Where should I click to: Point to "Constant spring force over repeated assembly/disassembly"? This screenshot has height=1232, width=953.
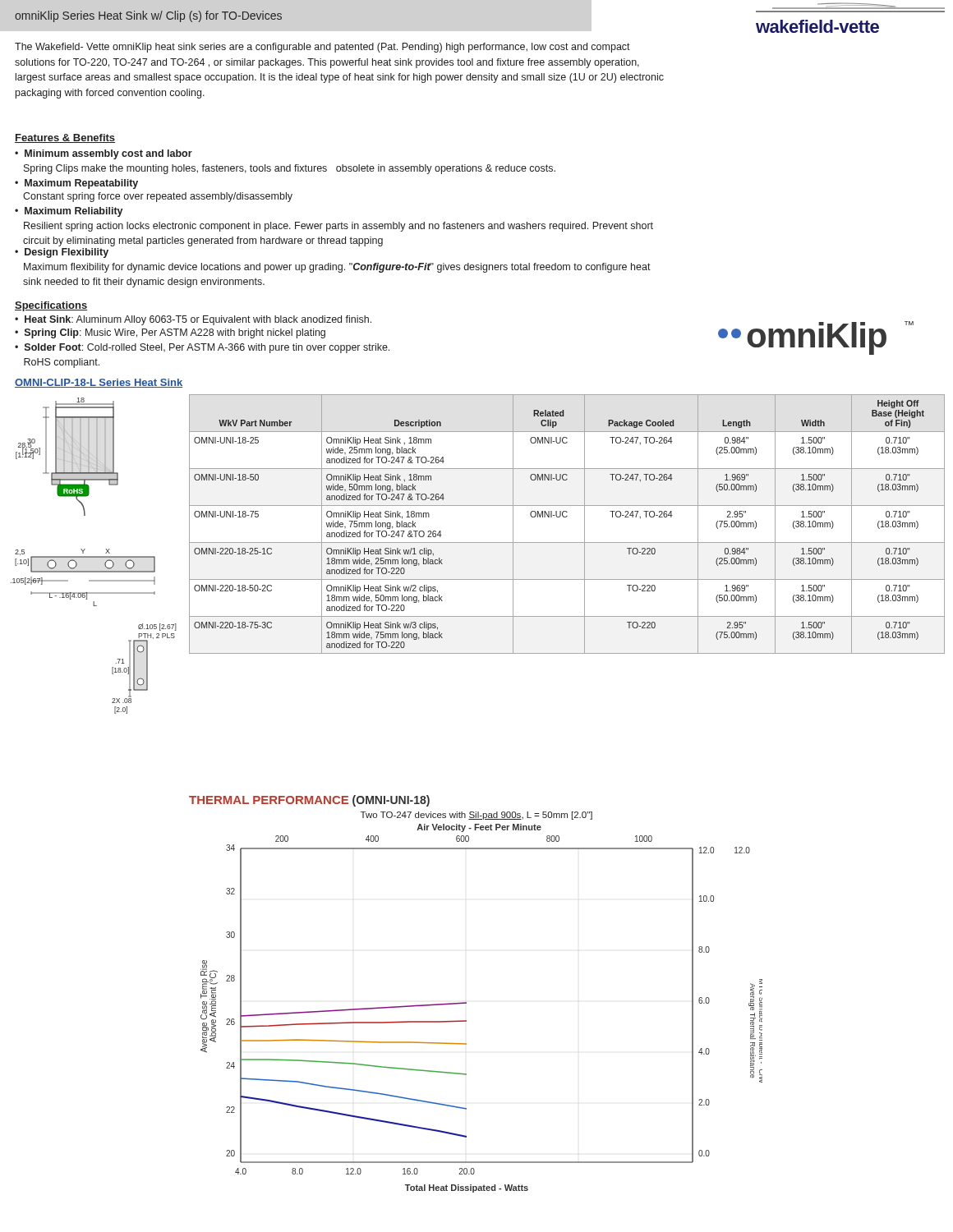(158, 196)
